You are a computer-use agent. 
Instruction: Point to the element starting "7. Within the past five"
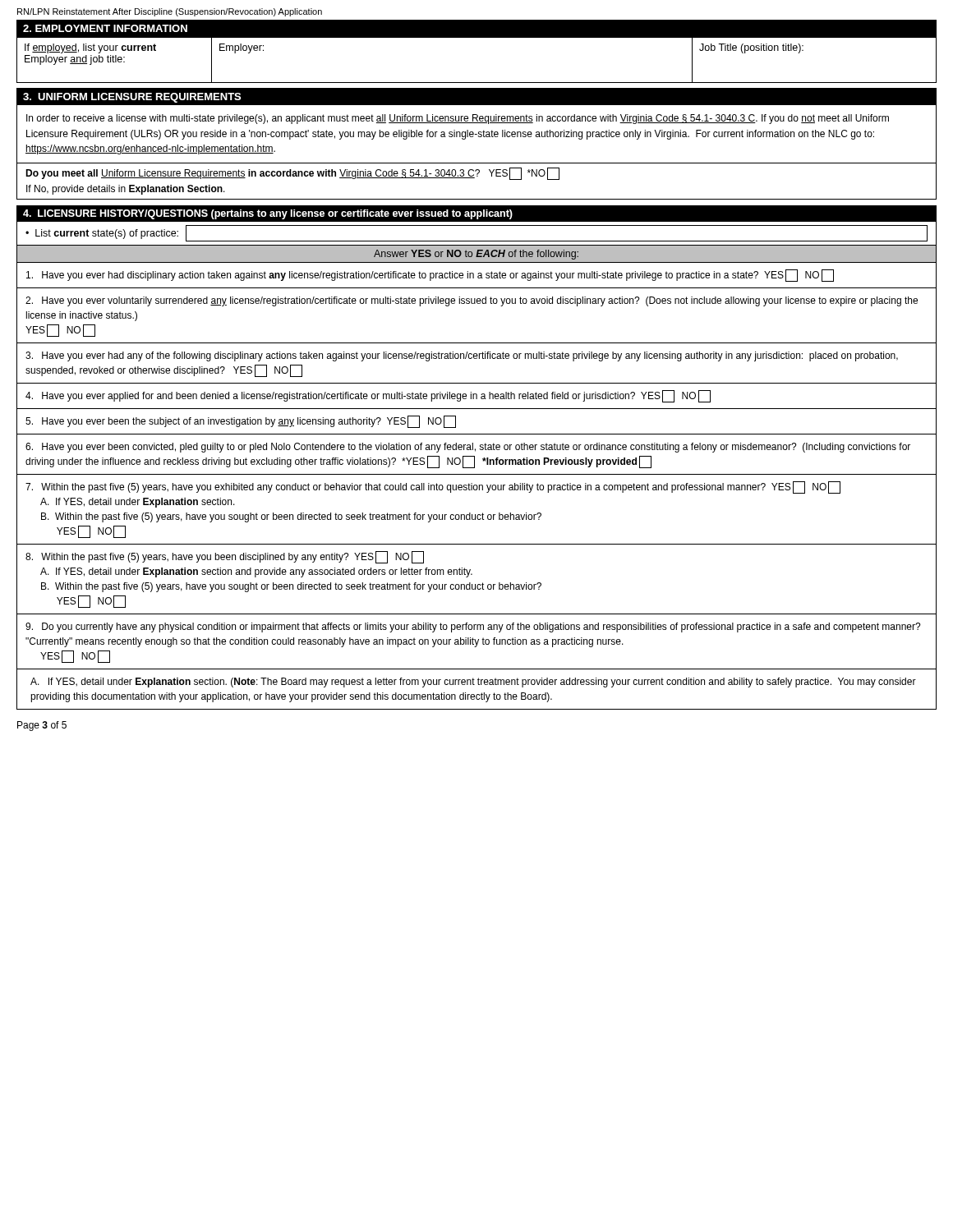476,510
